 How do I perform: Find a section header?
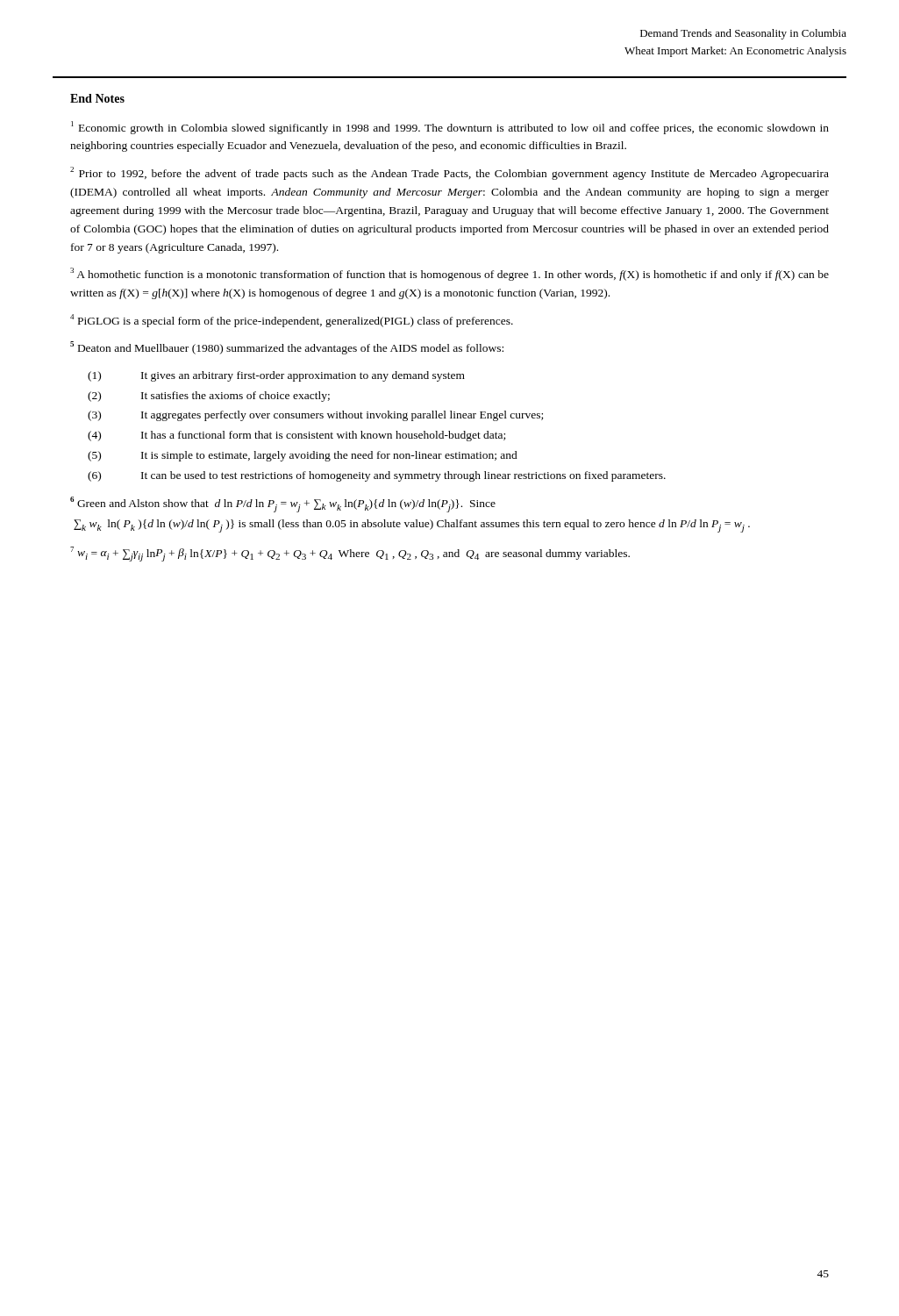(x=97, y=99)
